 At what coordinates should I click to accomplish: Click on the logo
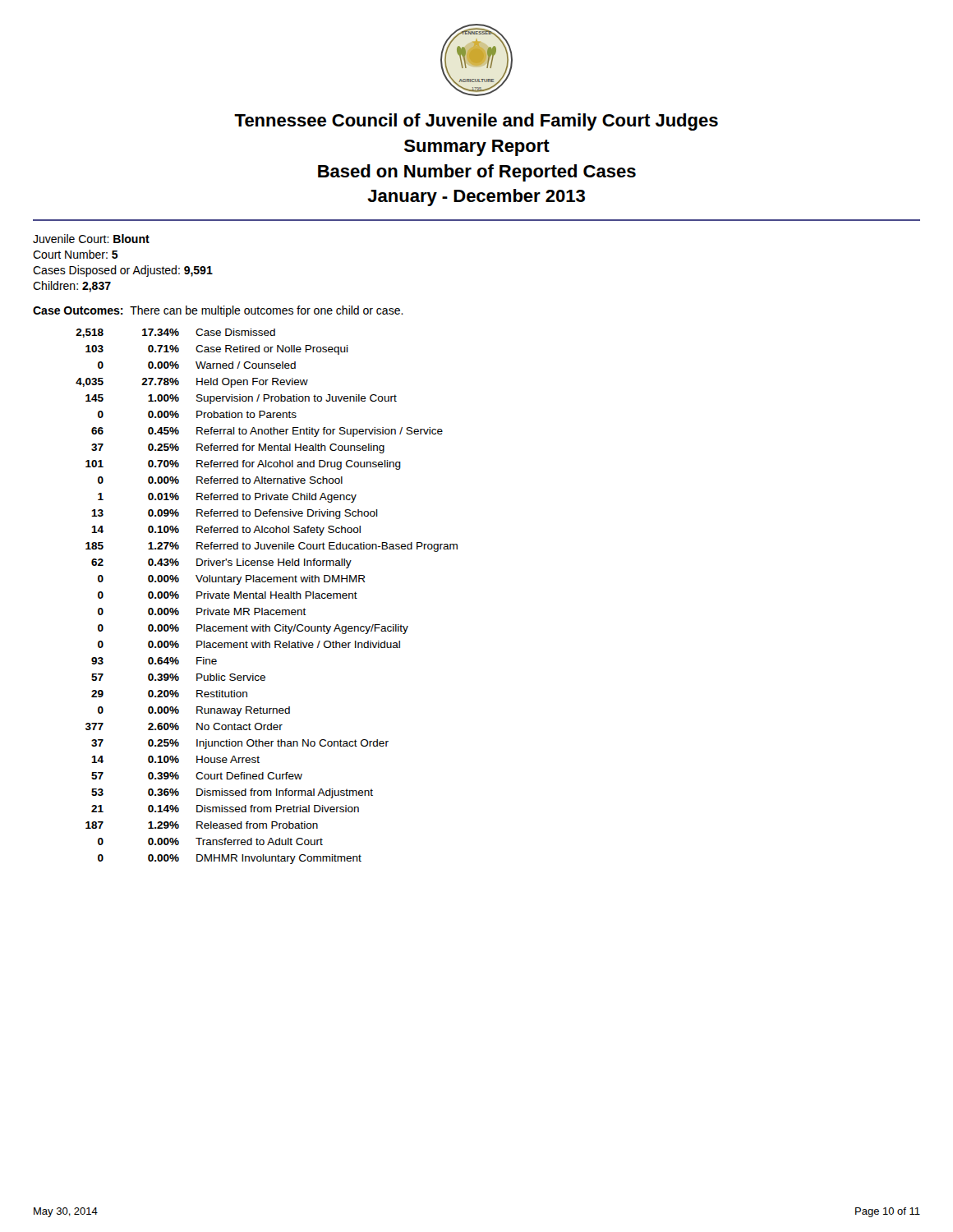point(476,50)
